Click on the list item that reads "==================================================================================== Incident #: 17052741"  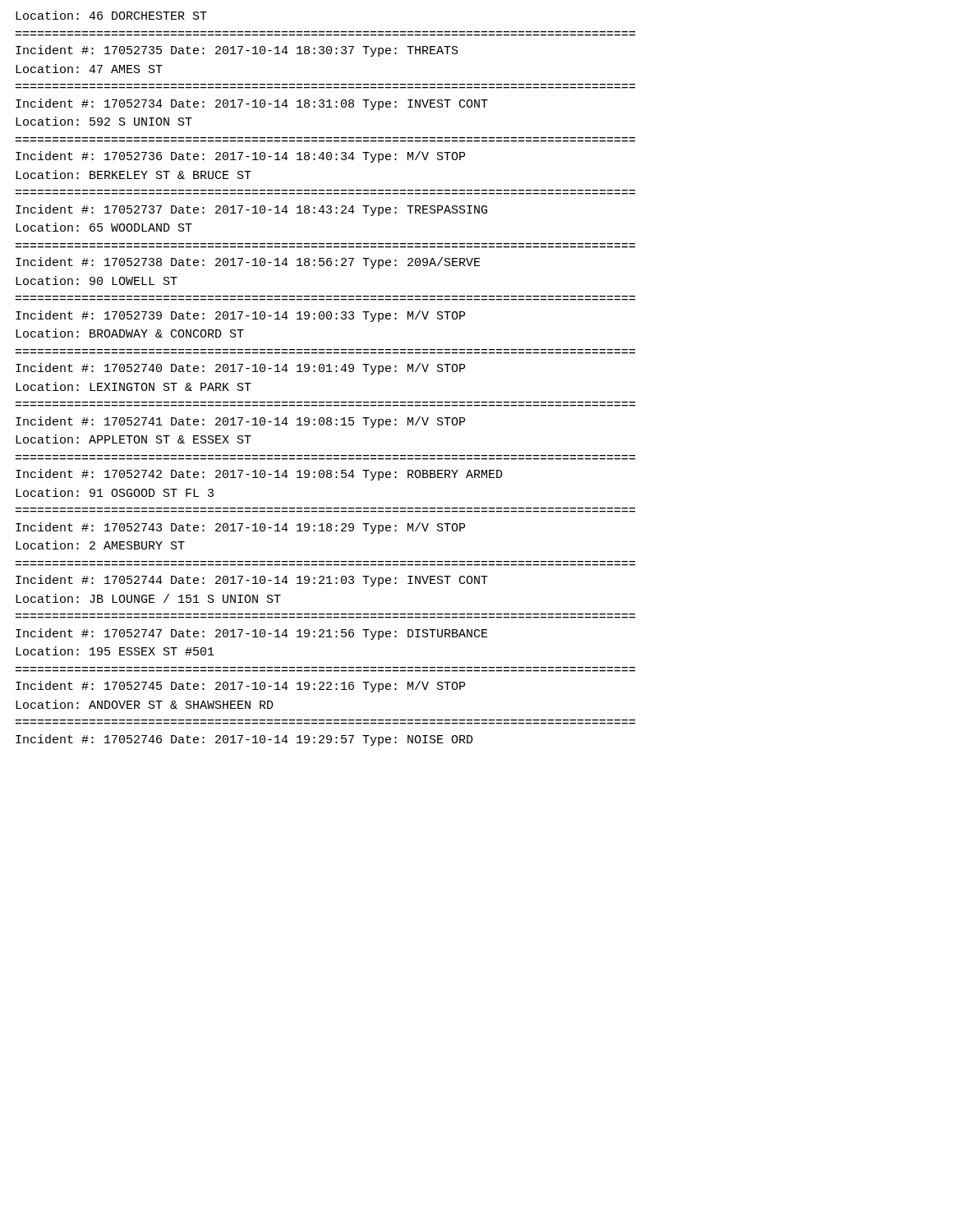[240, 422]
